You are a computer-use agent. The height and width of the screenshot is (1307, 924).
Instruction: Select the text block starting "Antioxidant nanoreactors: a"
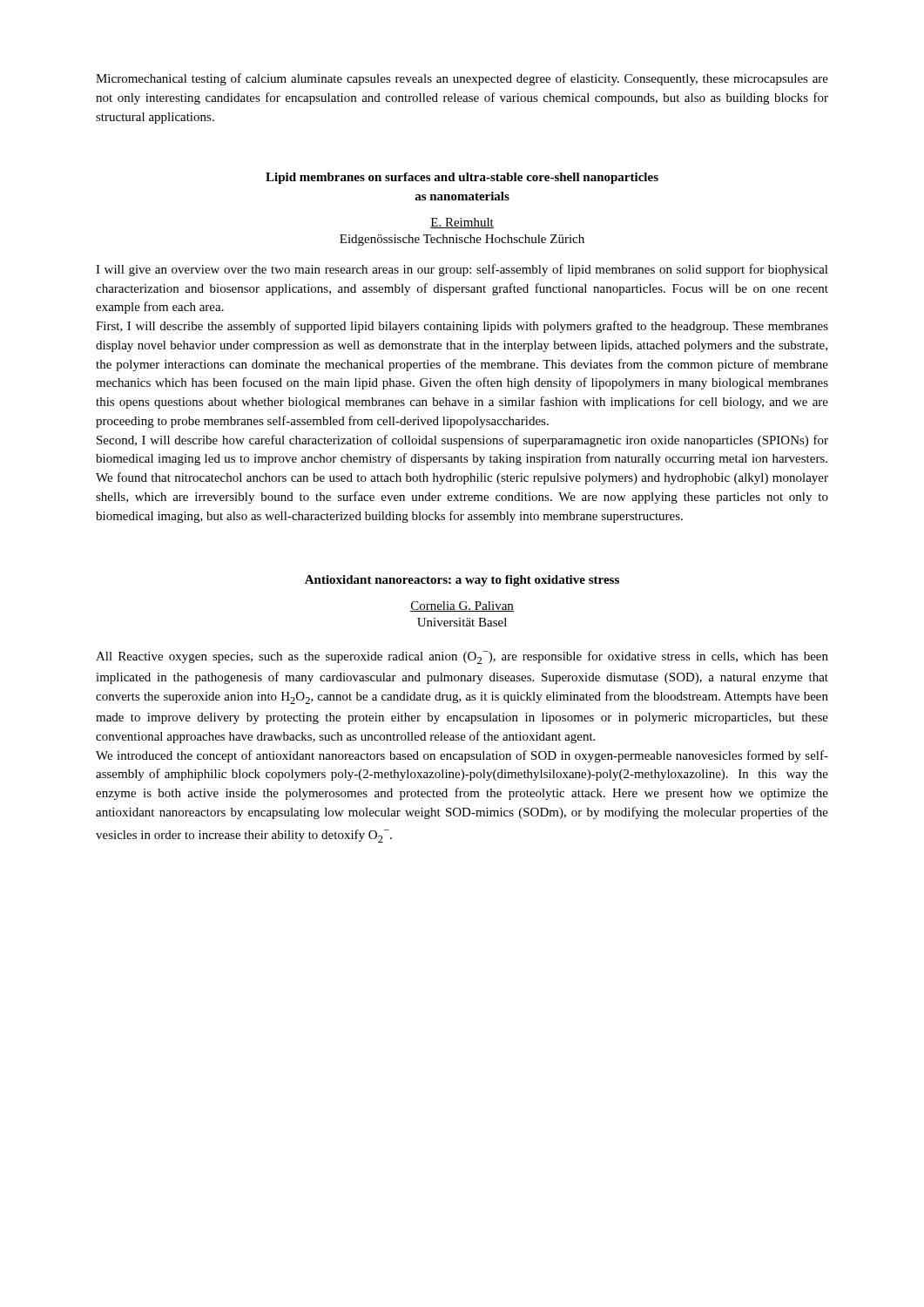click(462, 580)
